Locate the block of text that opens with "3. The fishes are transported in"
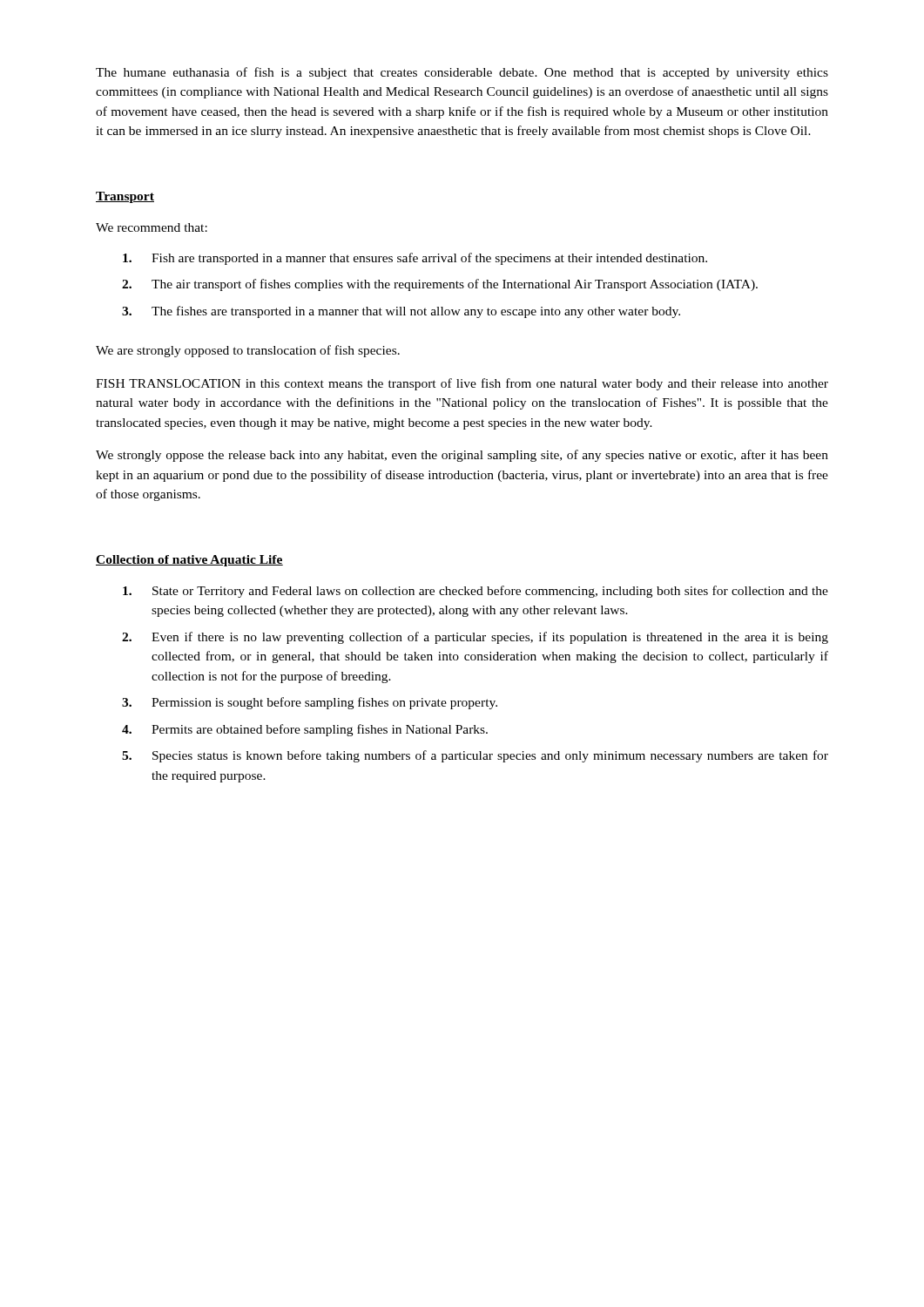Viewport: 924px width, 1307px height. pos(475,311)
